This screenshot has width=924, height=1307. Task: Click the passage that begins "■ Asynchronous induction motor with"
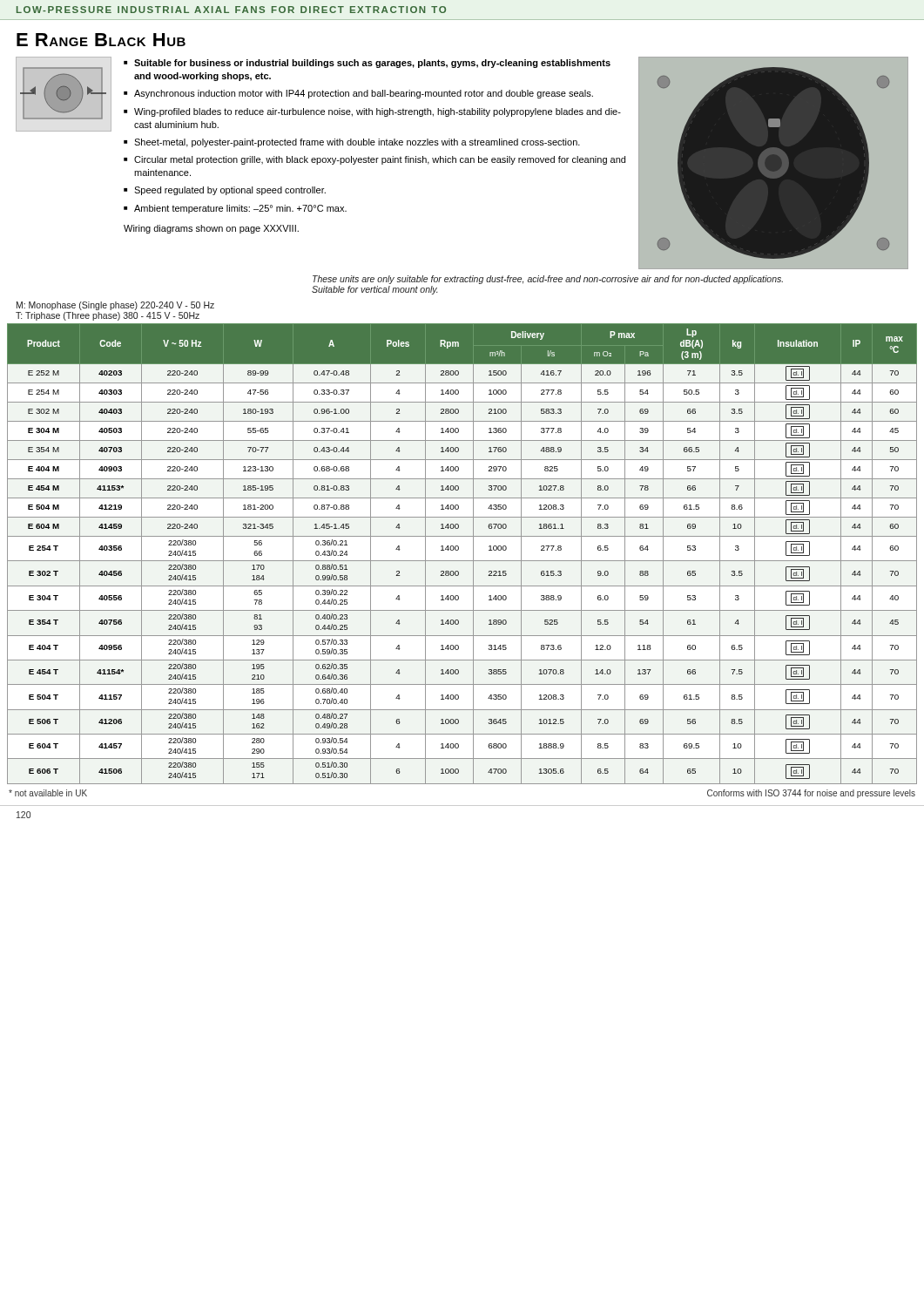pyautogui.click(x=359, y=94)
